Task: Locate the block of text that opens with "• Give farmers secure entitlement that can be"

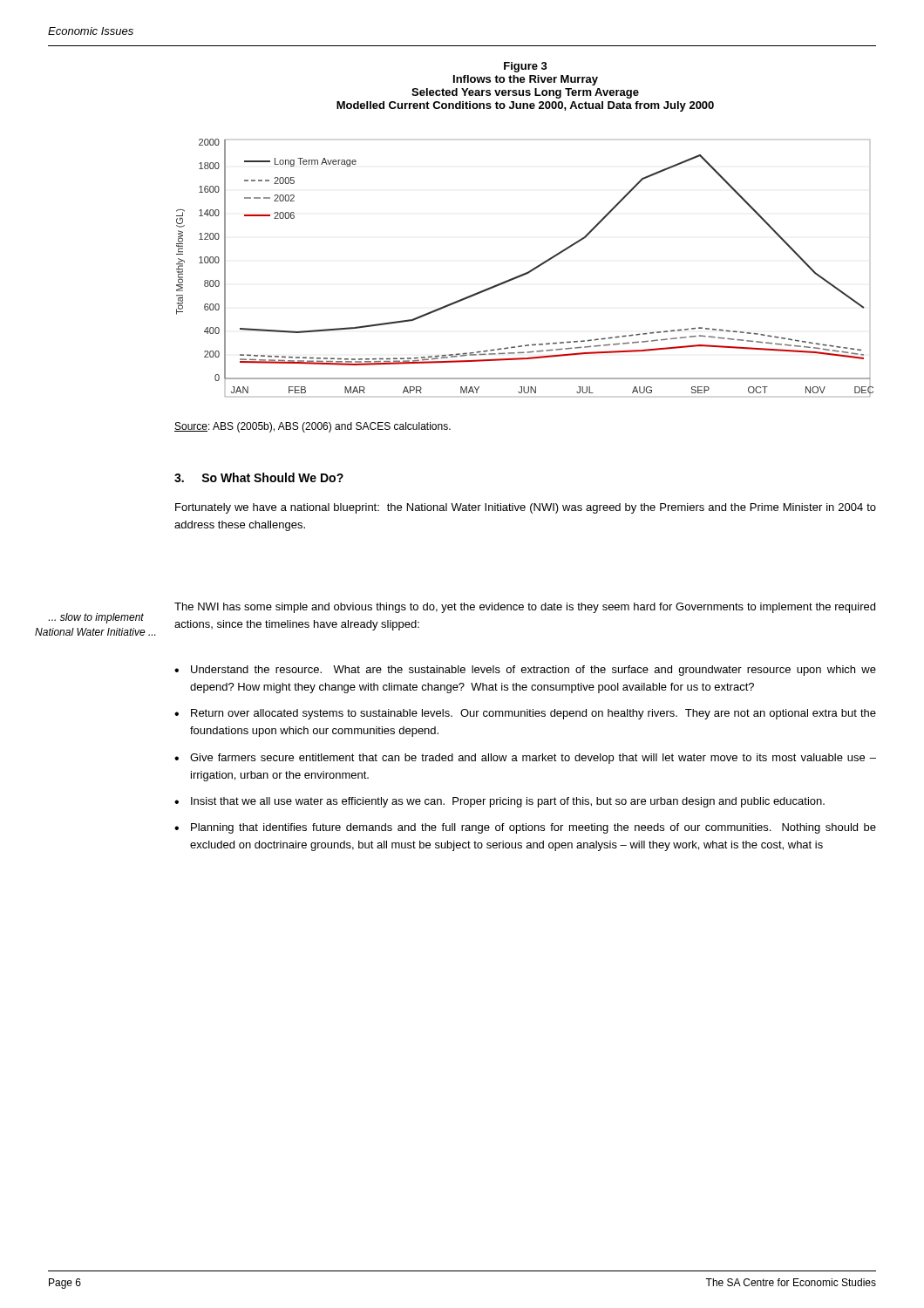Action: tap(525, 766)
